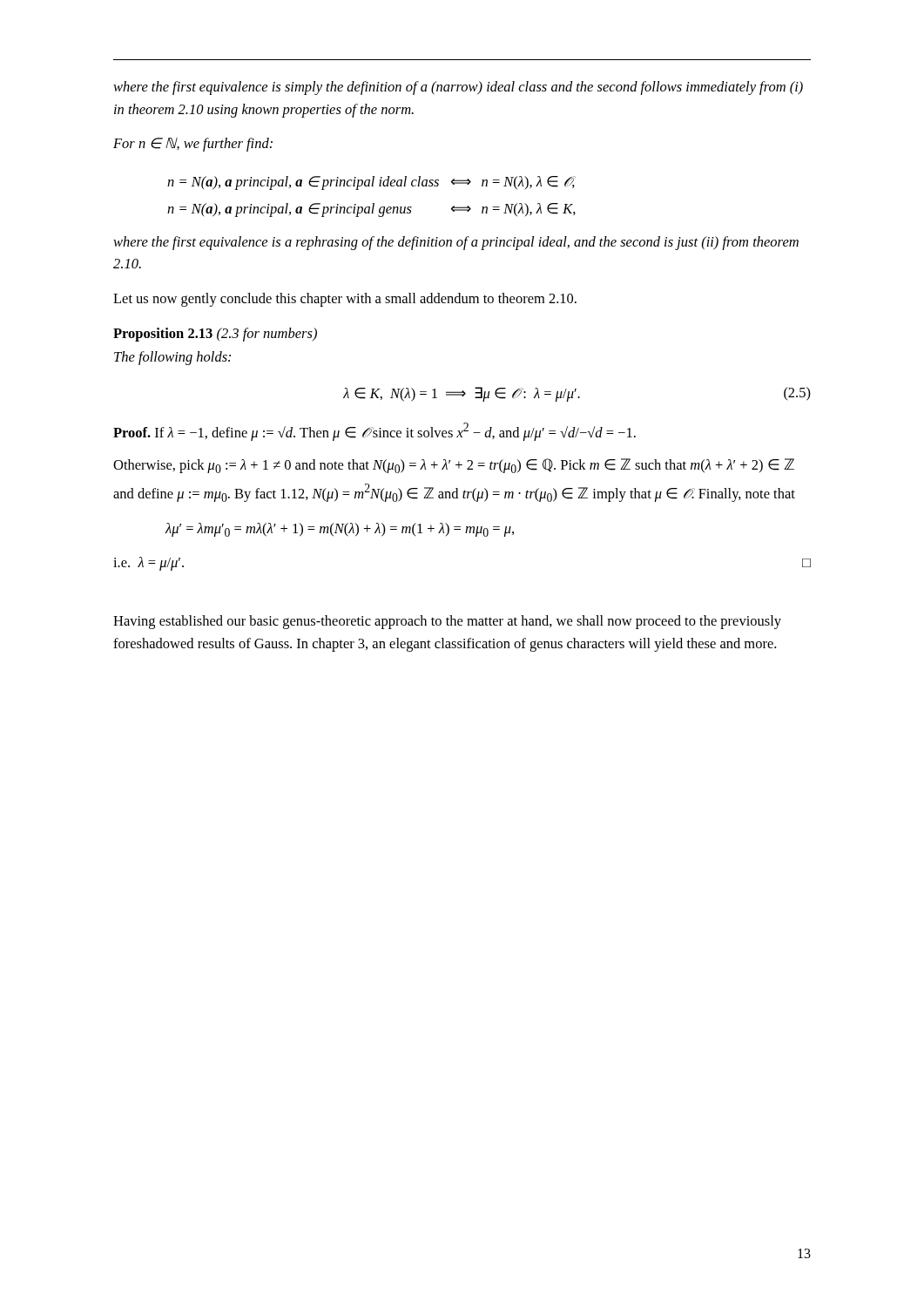
Task: Select the region starting "Let us now gently conclude"
Action: (345, 298)
